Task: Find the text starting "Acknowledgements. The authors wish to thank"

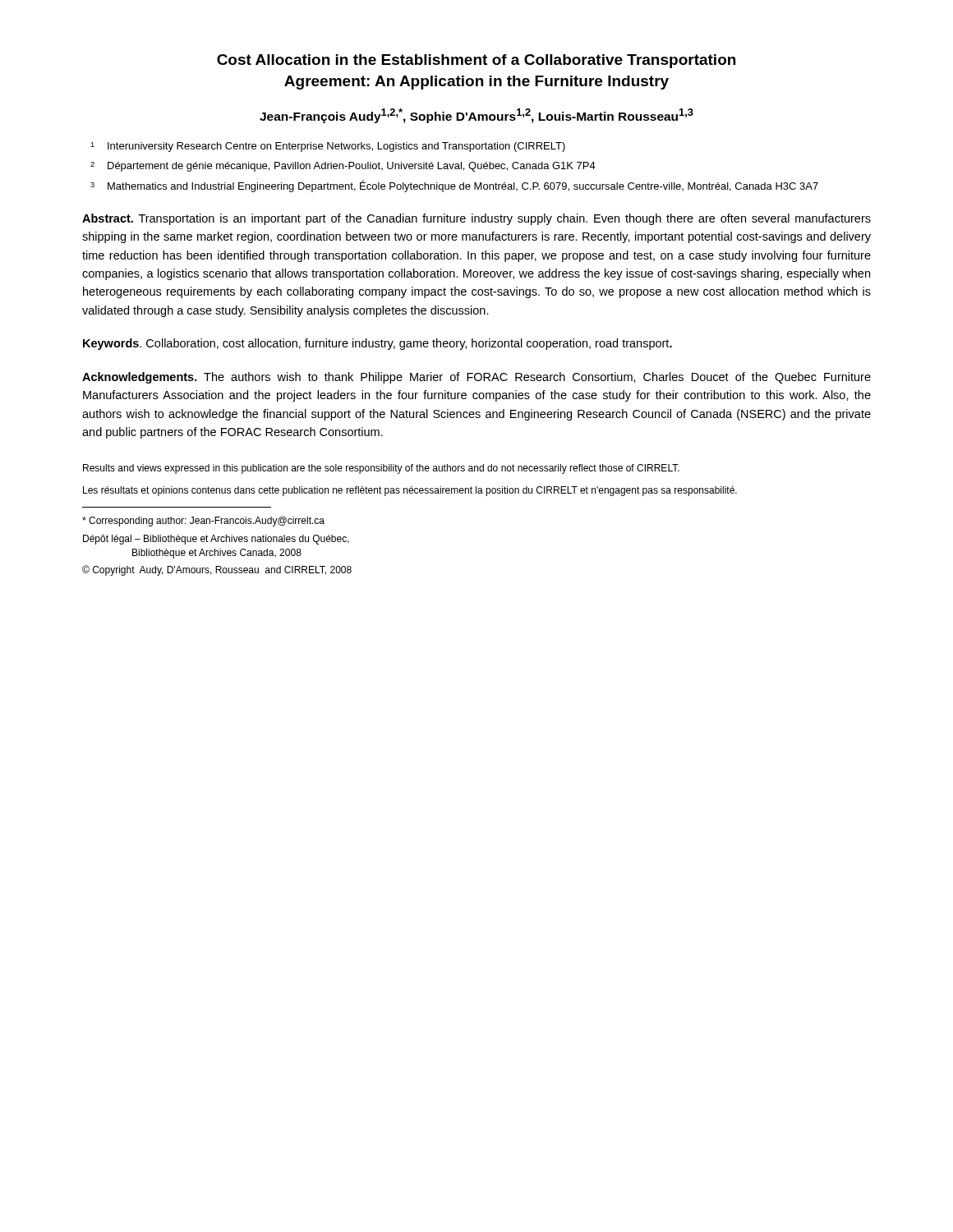Action: 476,405
